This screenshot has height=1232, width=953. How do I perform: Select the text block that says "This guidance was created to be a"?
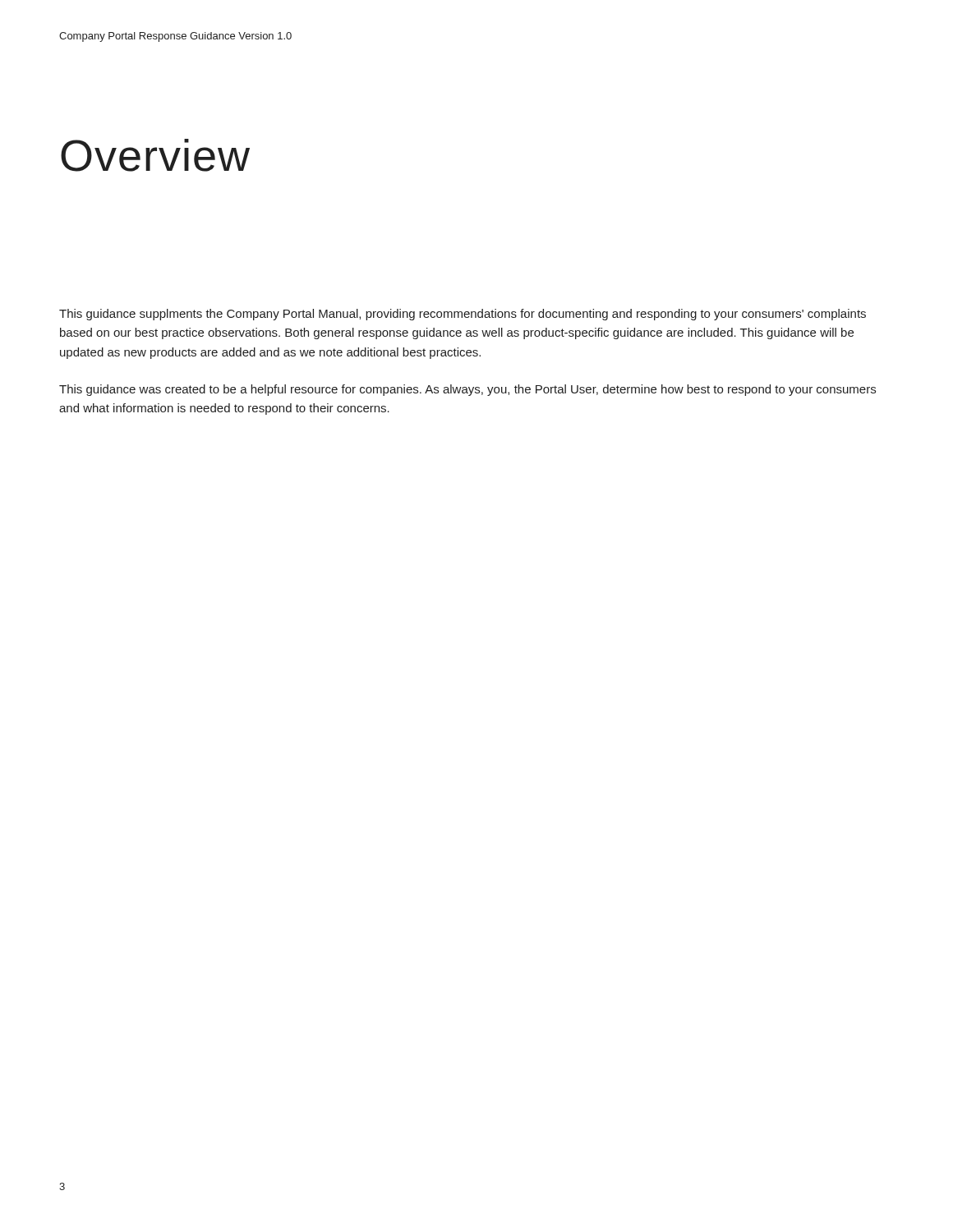(468, 398)
